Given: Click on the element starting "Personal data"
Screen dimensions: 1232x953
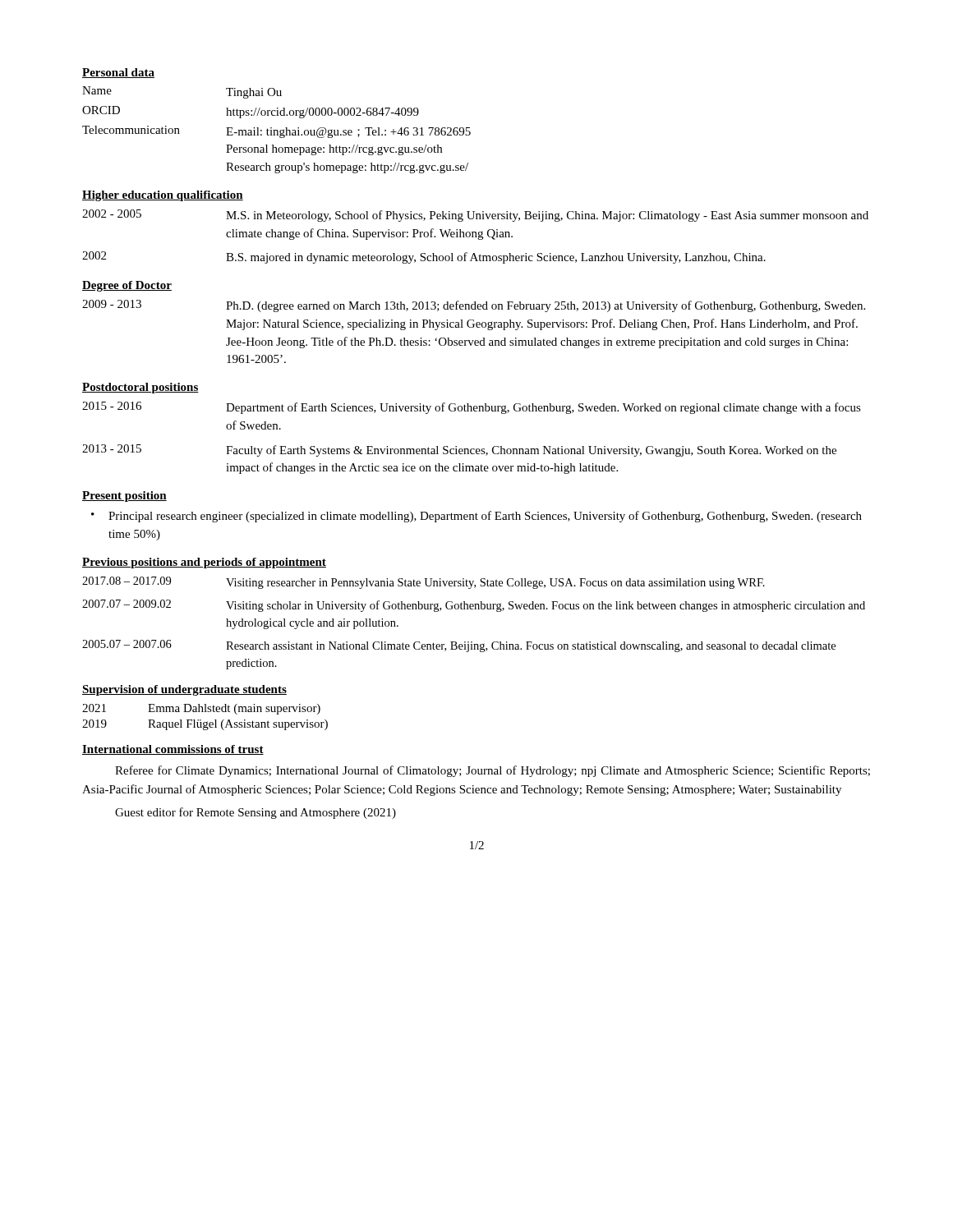Looking at the screenshot, I should tap(118, 72).
